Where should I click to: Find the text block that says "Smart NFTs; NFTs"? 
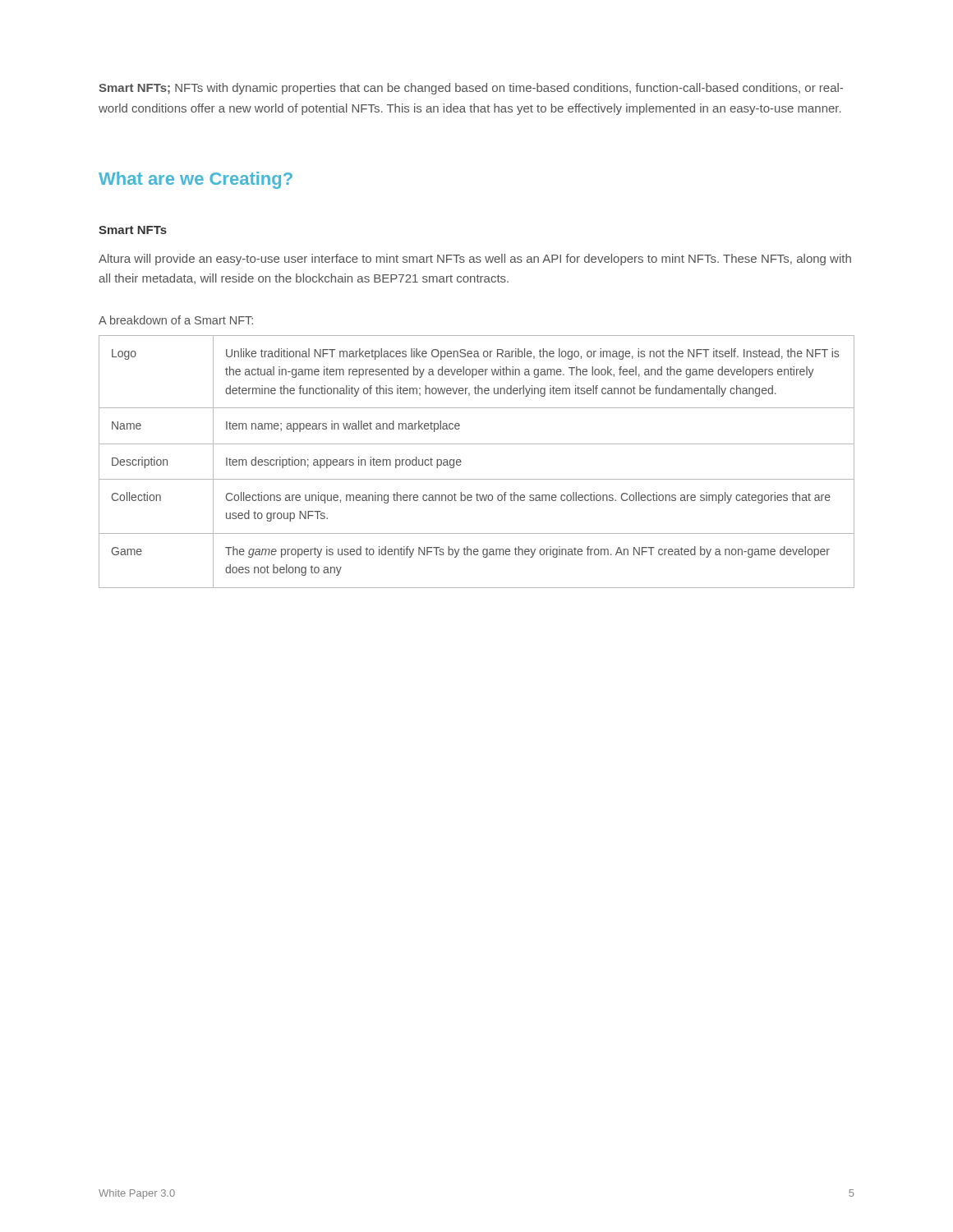coord(476,98)
